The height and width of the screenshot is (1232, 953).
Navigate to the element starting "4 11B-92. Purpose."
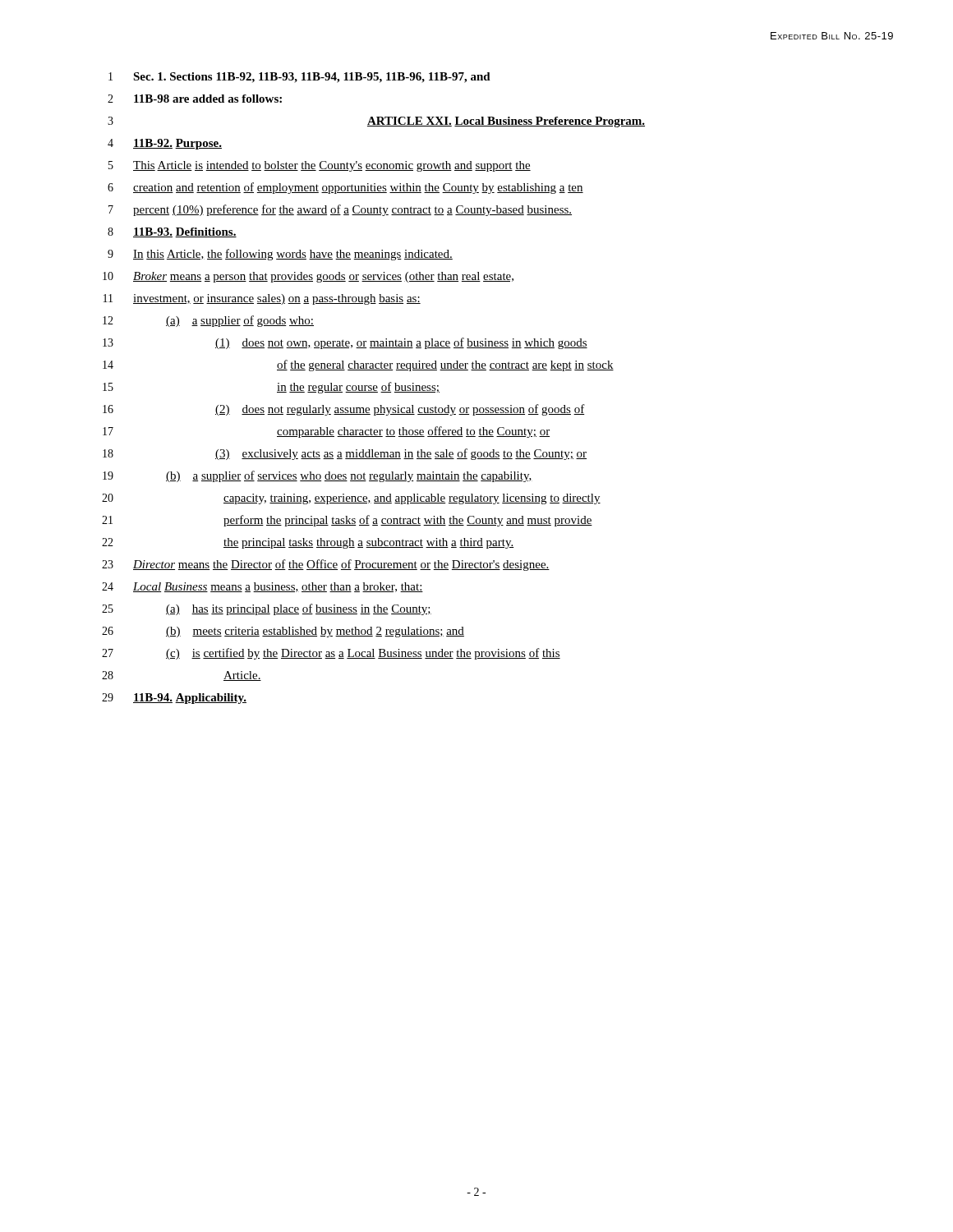tap(165, 144)
